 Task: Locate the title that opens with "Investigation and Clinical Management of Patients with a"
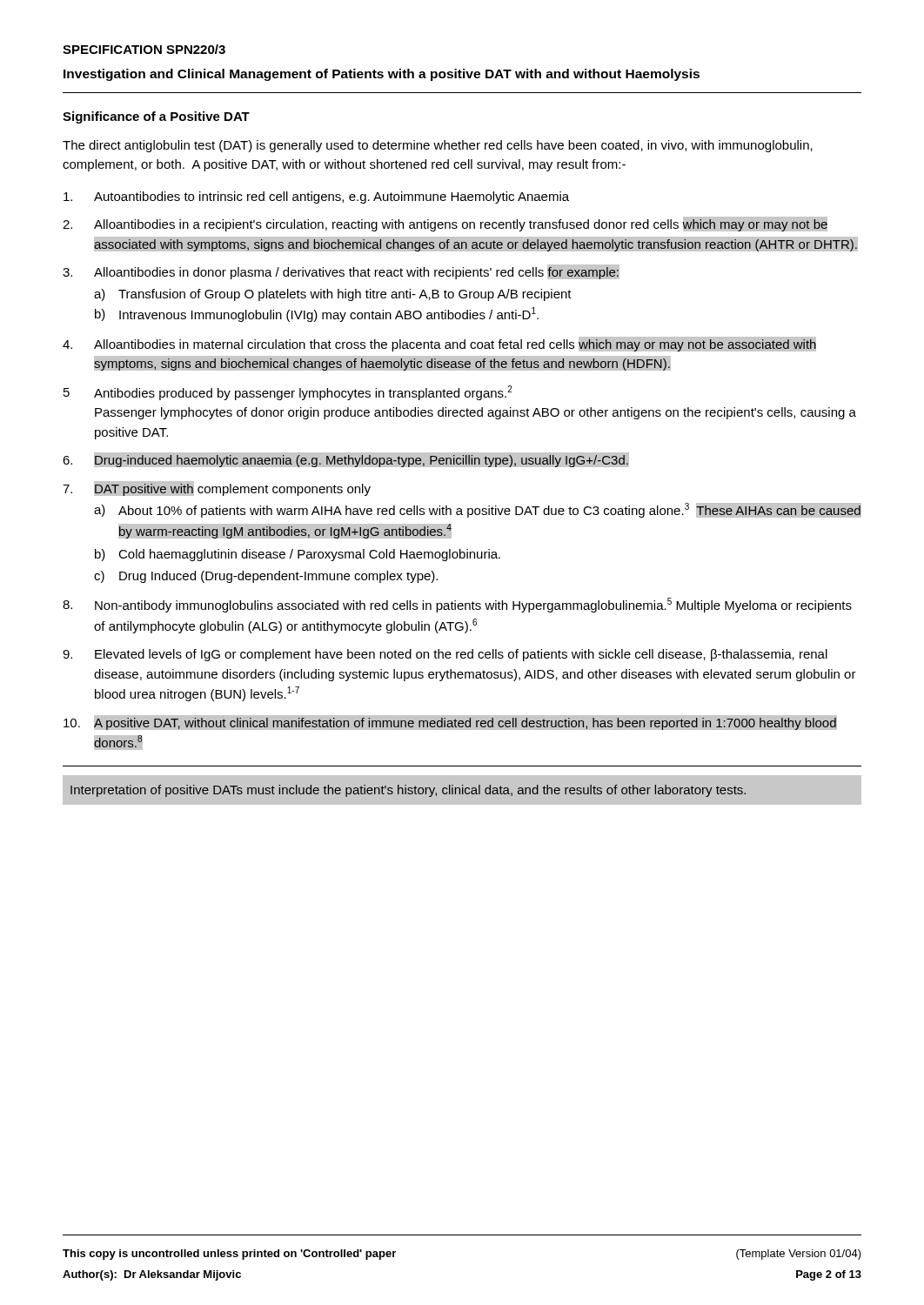[381, 74]
